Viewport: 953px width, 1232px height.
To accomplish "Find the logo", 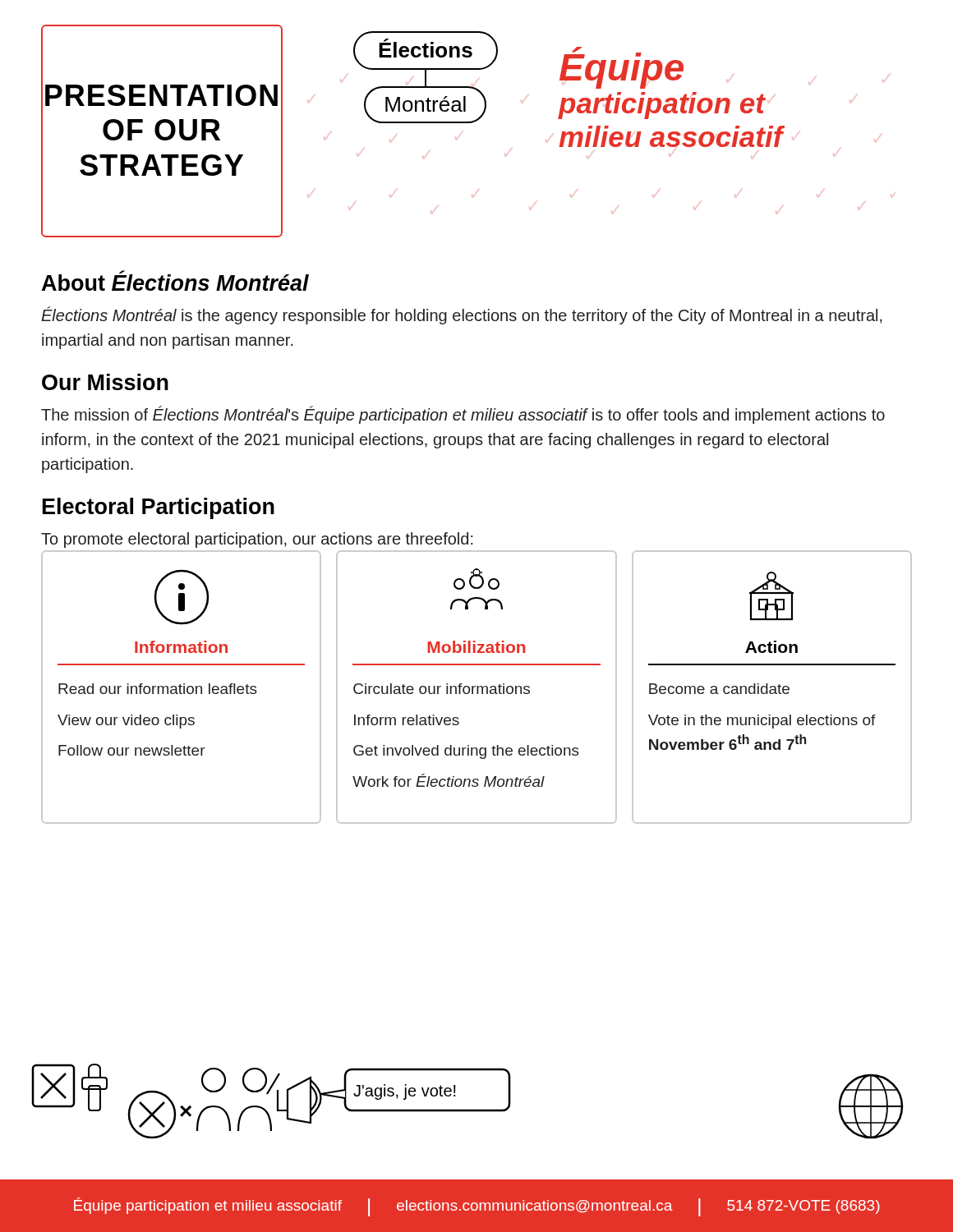I will tap(600, 130).
